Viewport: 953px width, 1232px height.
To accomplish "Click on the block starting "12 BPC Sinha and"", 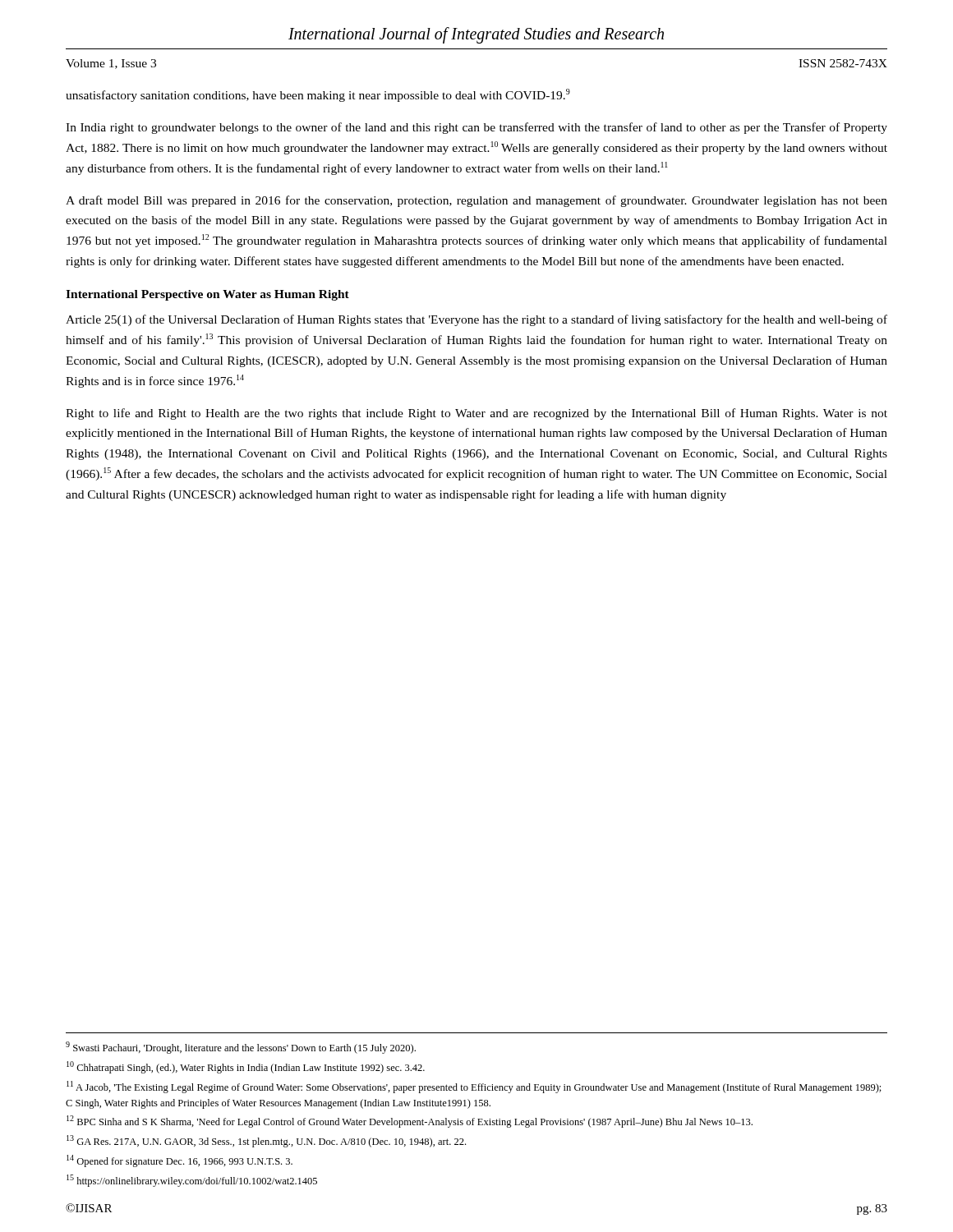I will 409,1121.
